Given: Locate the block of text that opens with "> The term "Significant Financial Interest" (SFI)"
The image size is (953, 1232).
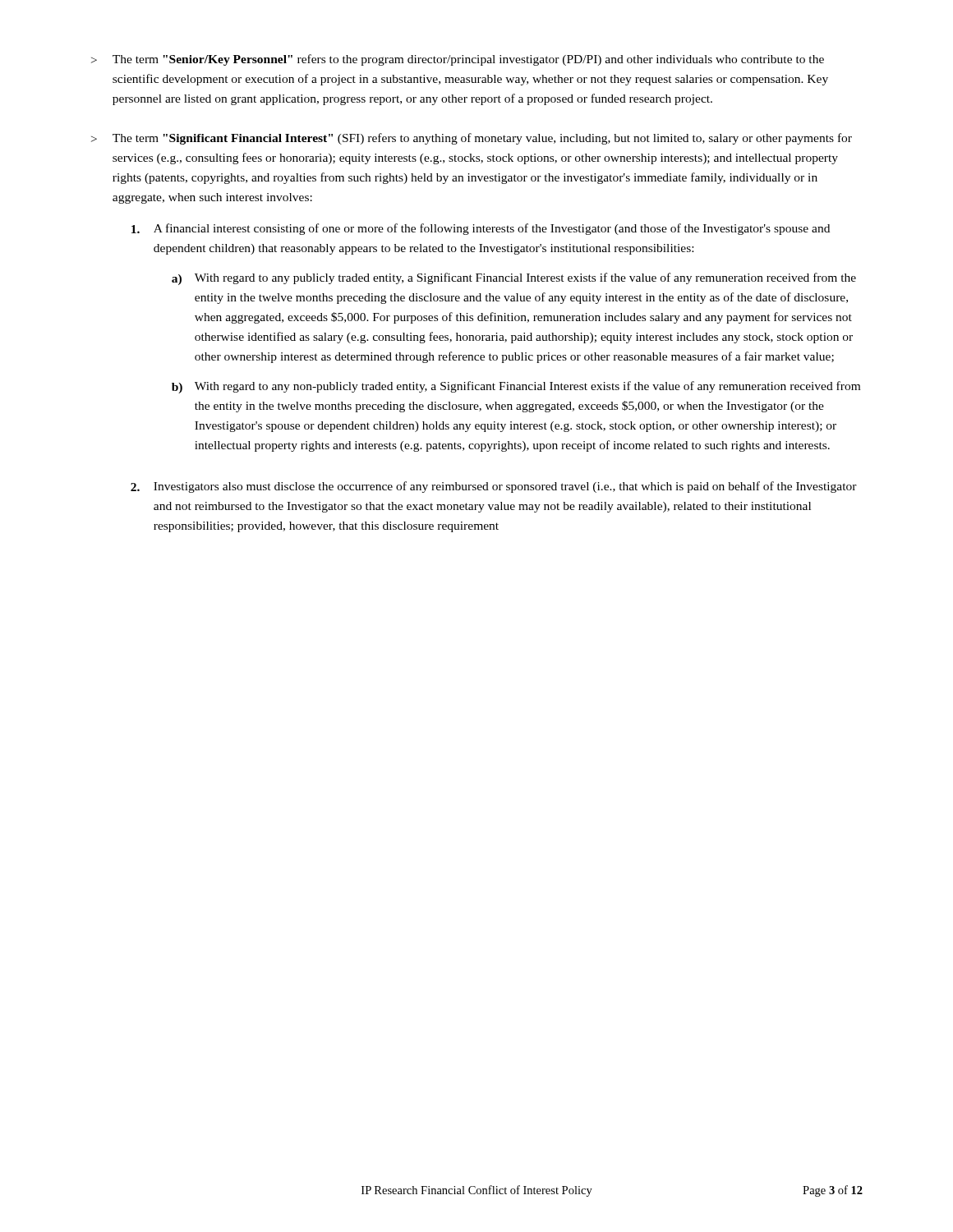Looking at the screenshot, I should coord(476,338).
